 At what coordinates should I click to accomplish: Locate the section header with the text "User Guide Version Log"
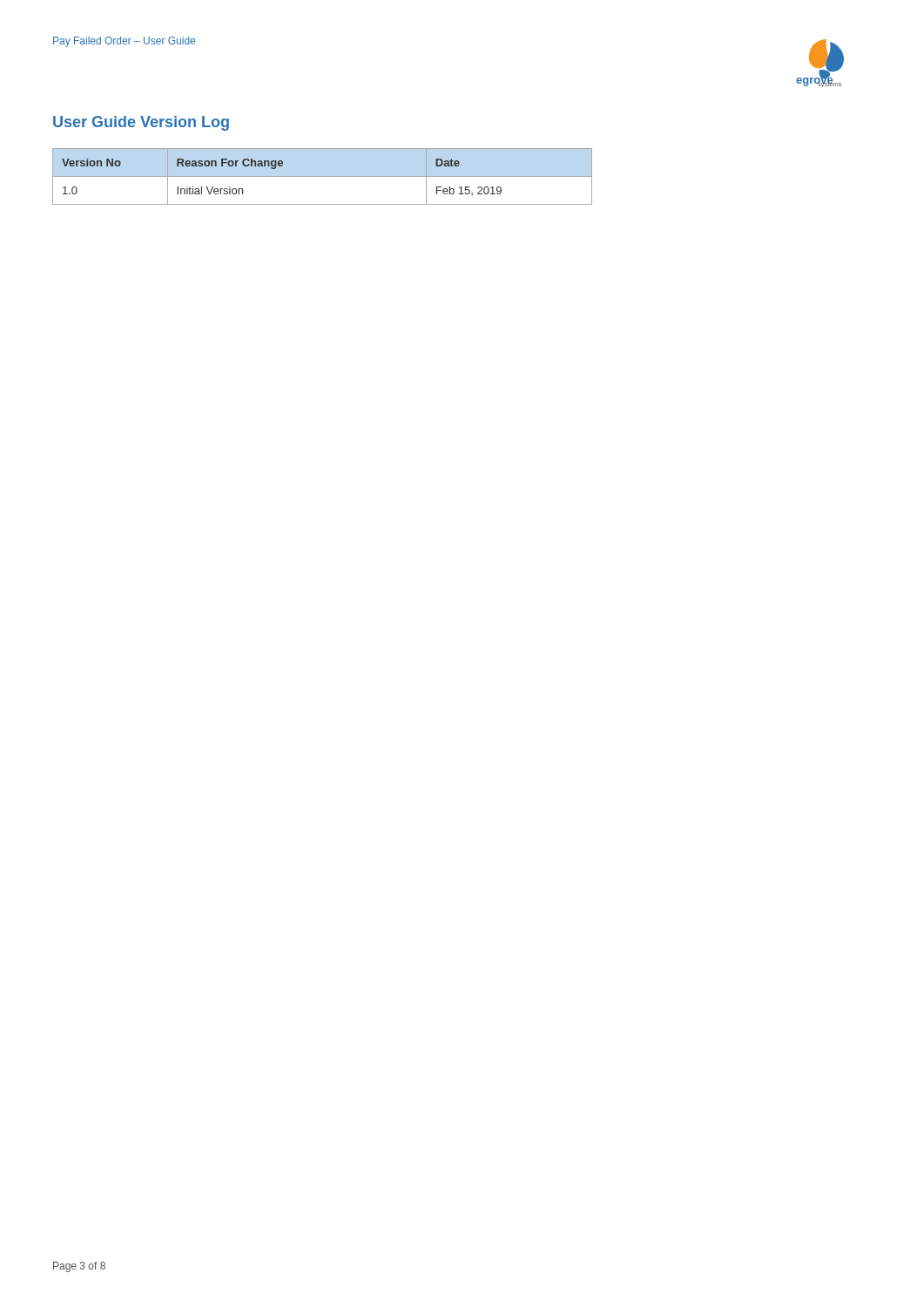point(141,122)
